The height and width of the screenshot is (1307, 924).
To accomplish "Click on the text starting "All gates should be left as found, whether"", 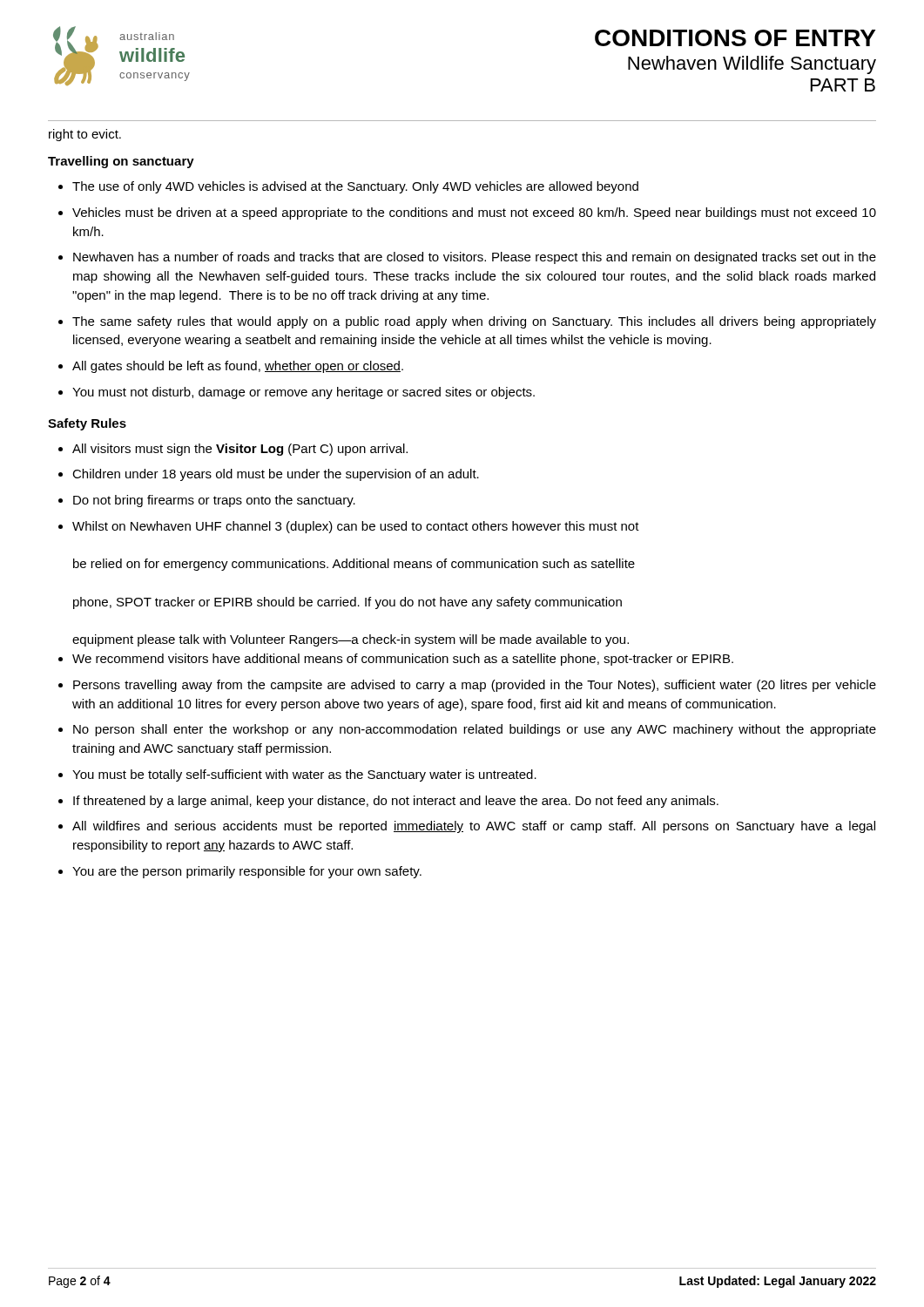I will tap(238, 366).
